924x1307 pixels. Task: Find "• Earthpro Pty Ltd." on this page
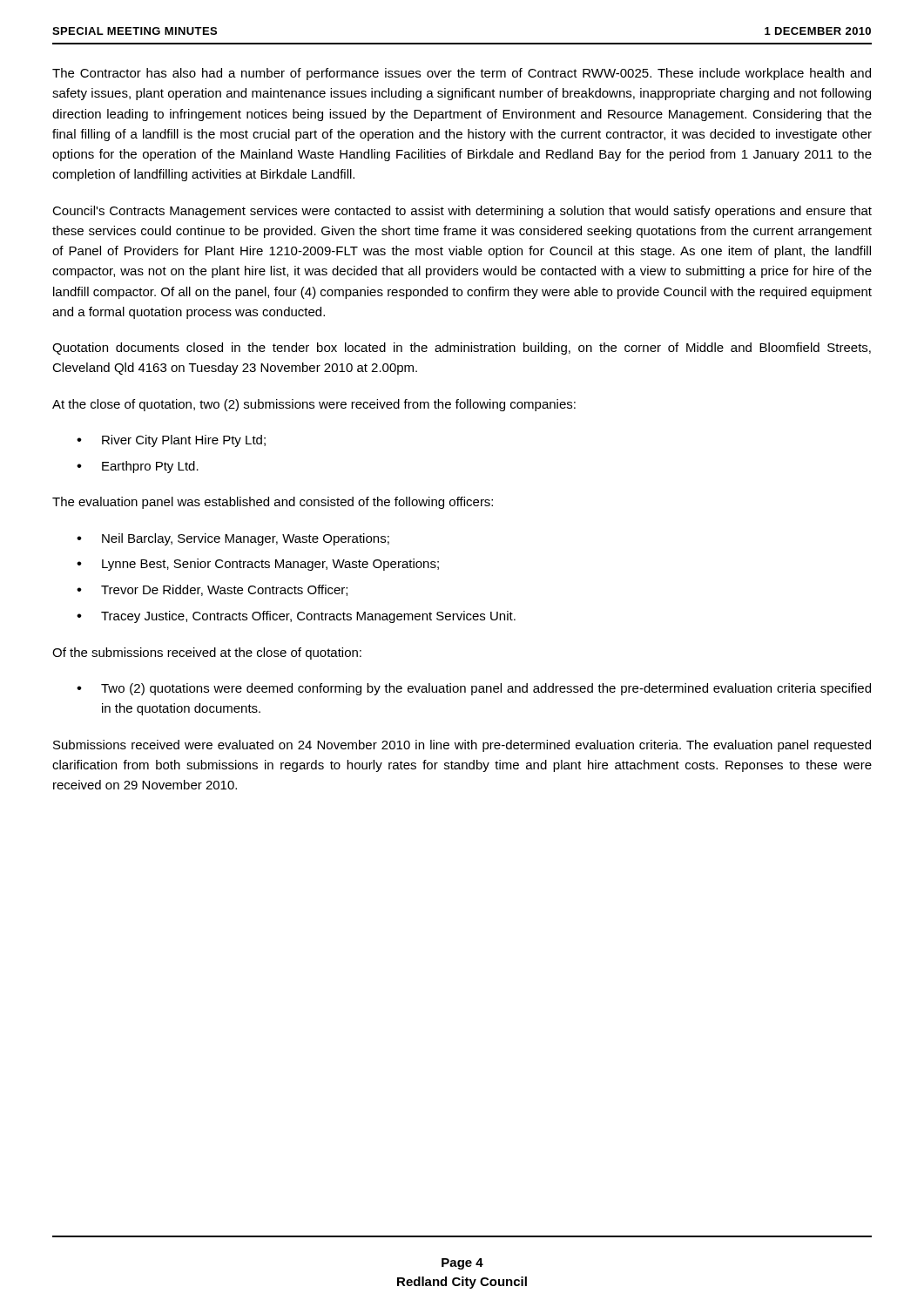tap(138, 467)
